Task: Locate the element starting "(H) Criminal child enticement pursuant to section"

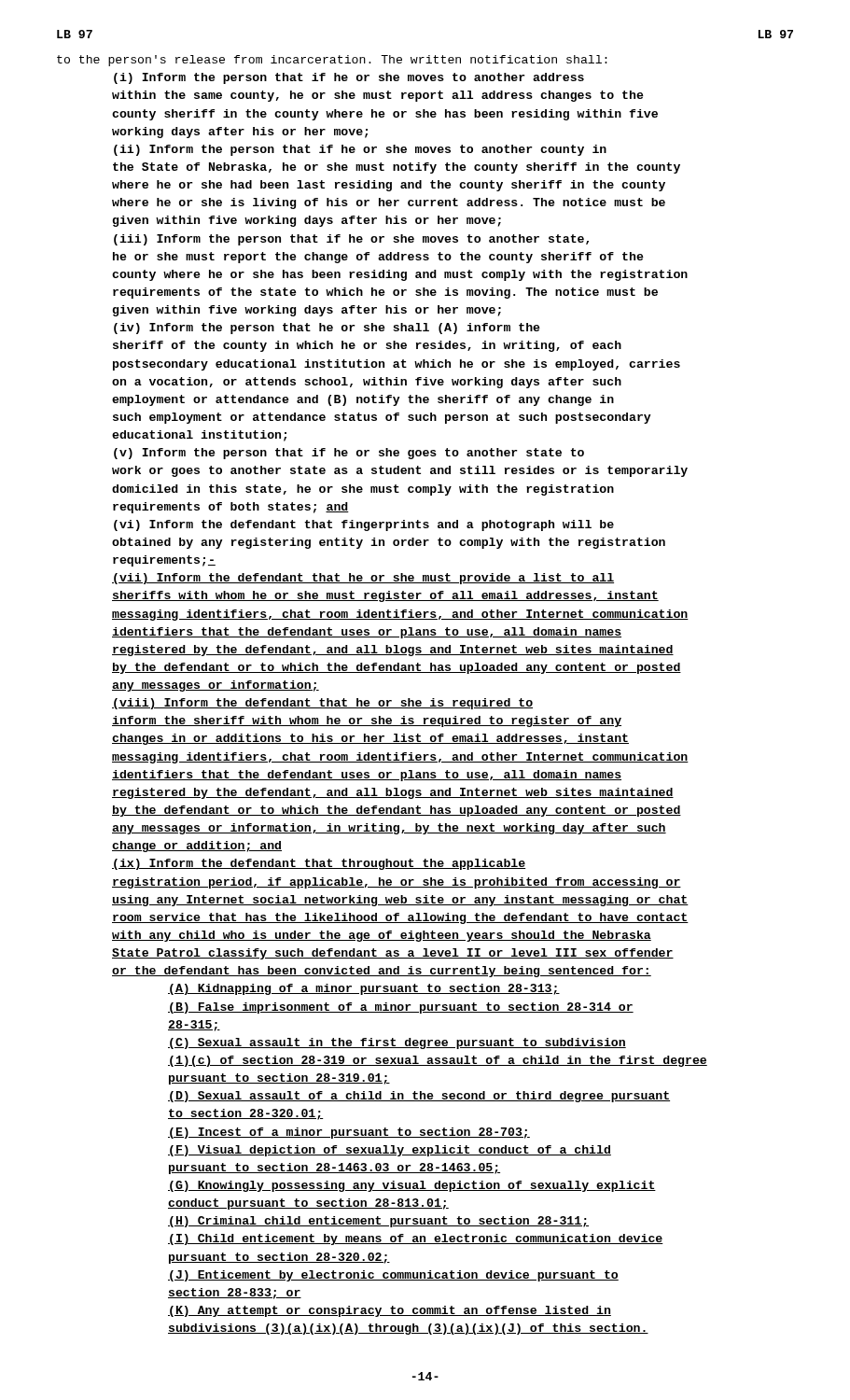Action: 481,1222
